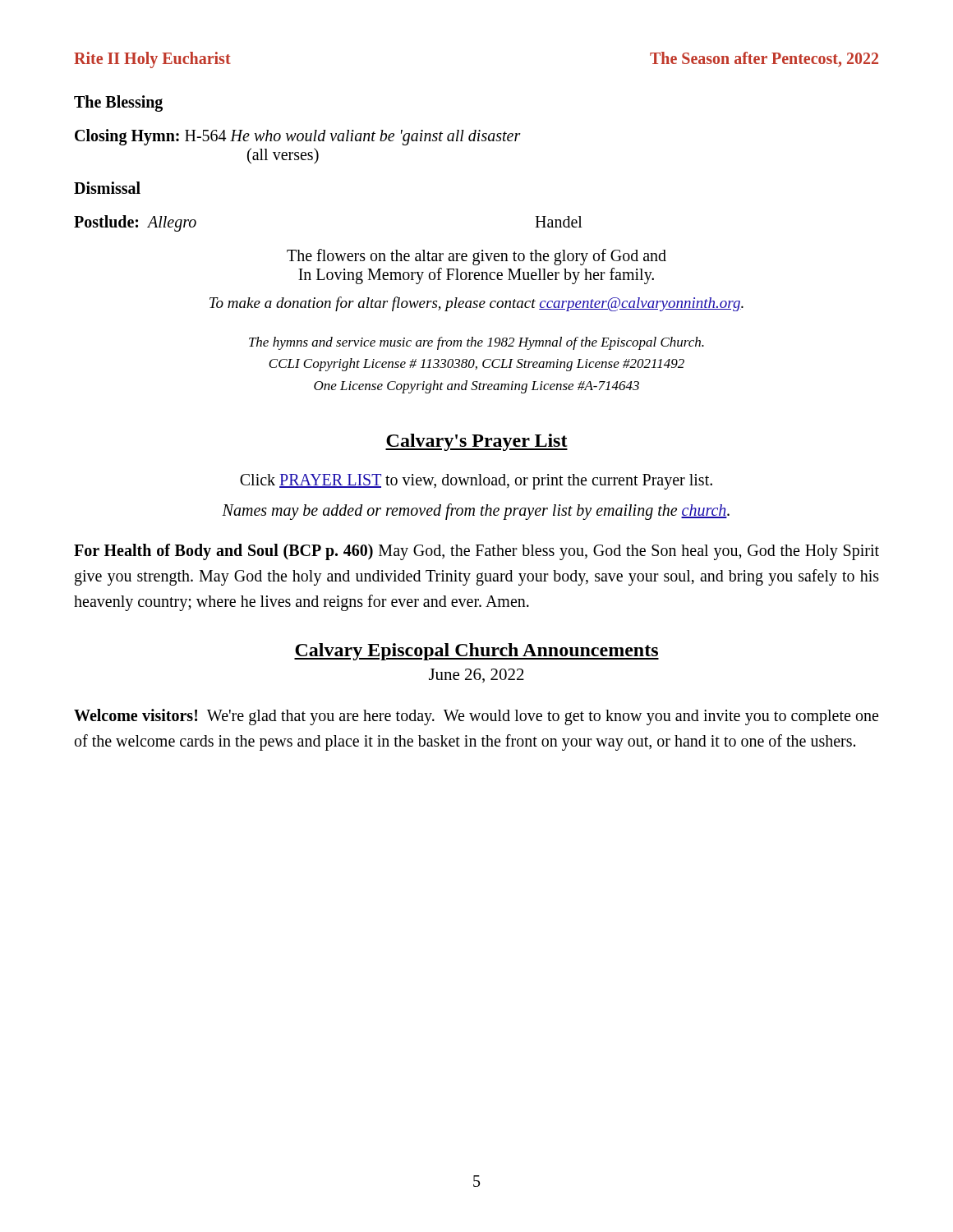953x1232 pixels.
Task: Select the title that reads "Calvary Episcopal Church Announcements"
Action: click(x=476, y=650)
